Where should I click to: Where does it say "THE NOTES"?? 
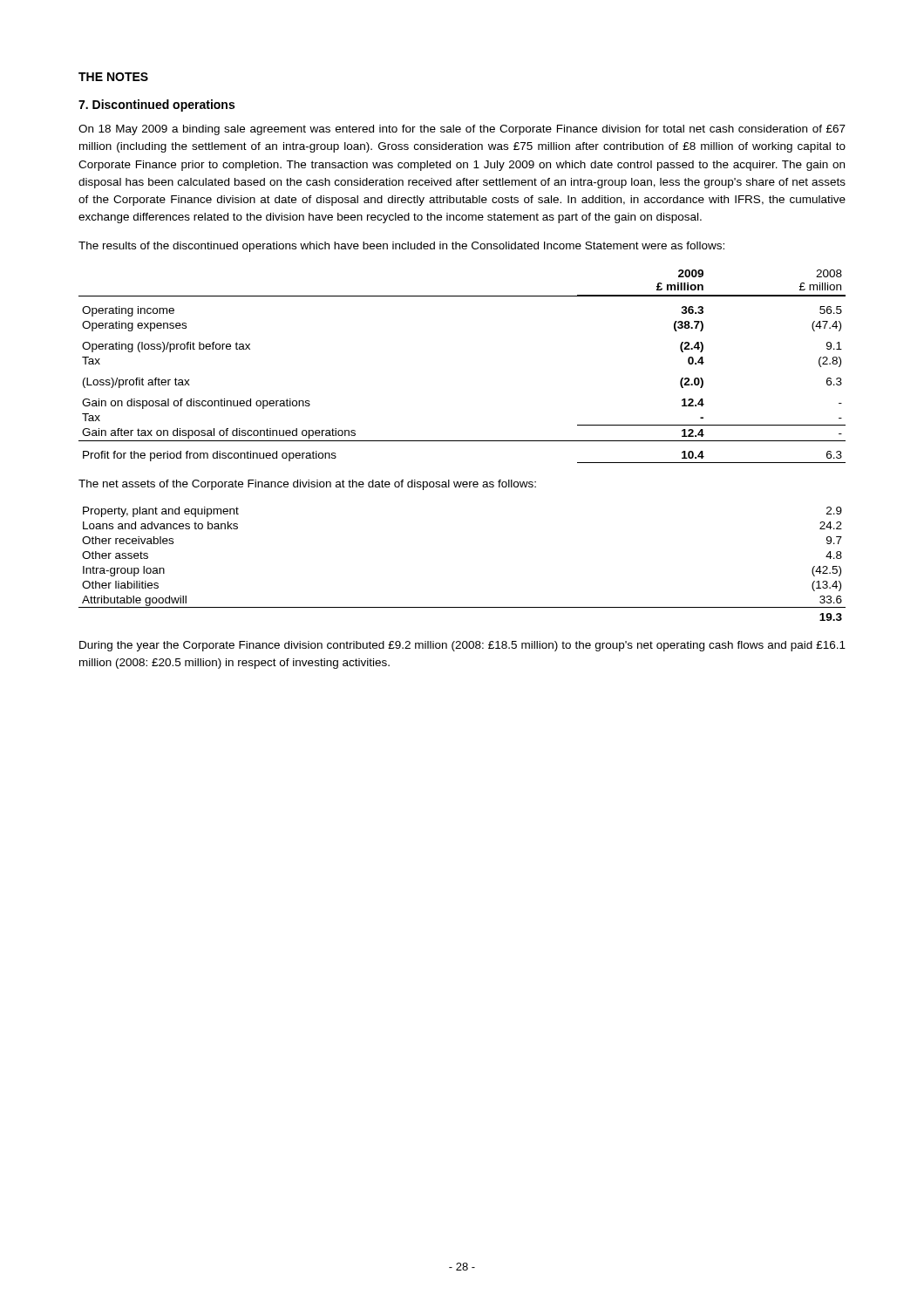click(x=113, y=77)
